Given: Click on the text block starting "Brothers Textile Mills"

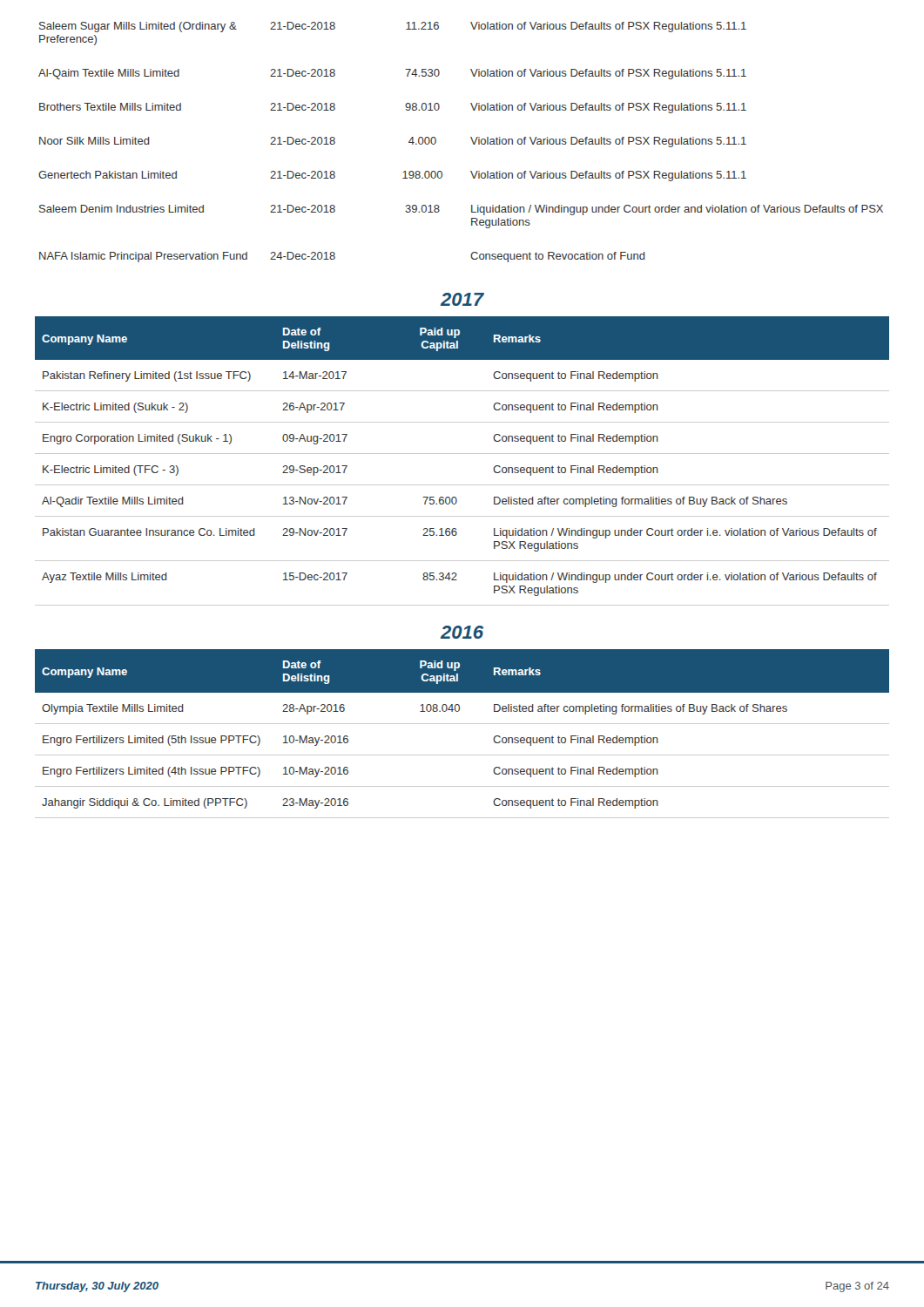Looking at the screenshot, I should tap(462, 107).
